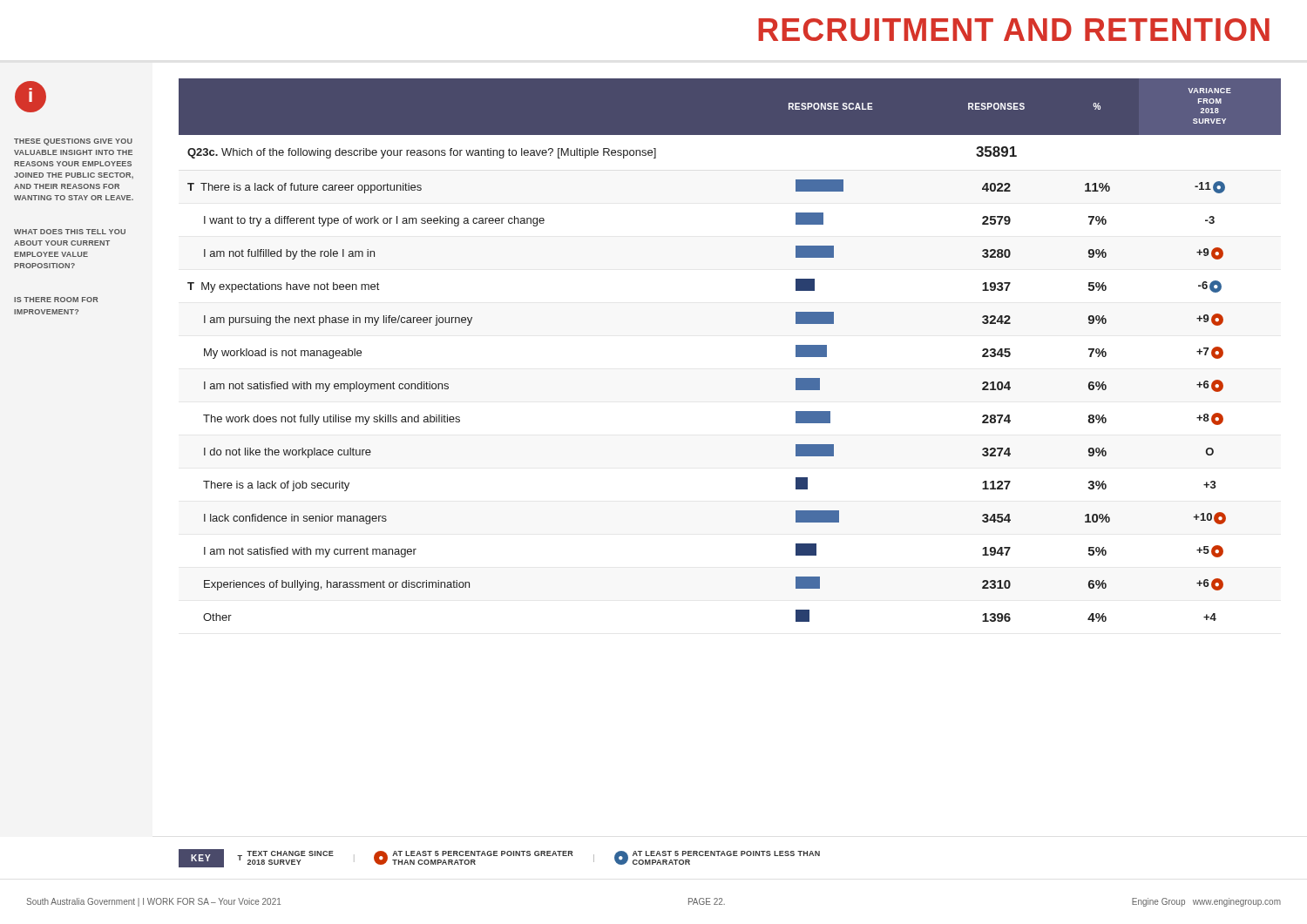Image resolution: width=1307 pixels, height=924 pixels.
Task: Select the region starting "IS THERE ROOM FOR IMPROVEMENT?"
Action: (76, 306)
